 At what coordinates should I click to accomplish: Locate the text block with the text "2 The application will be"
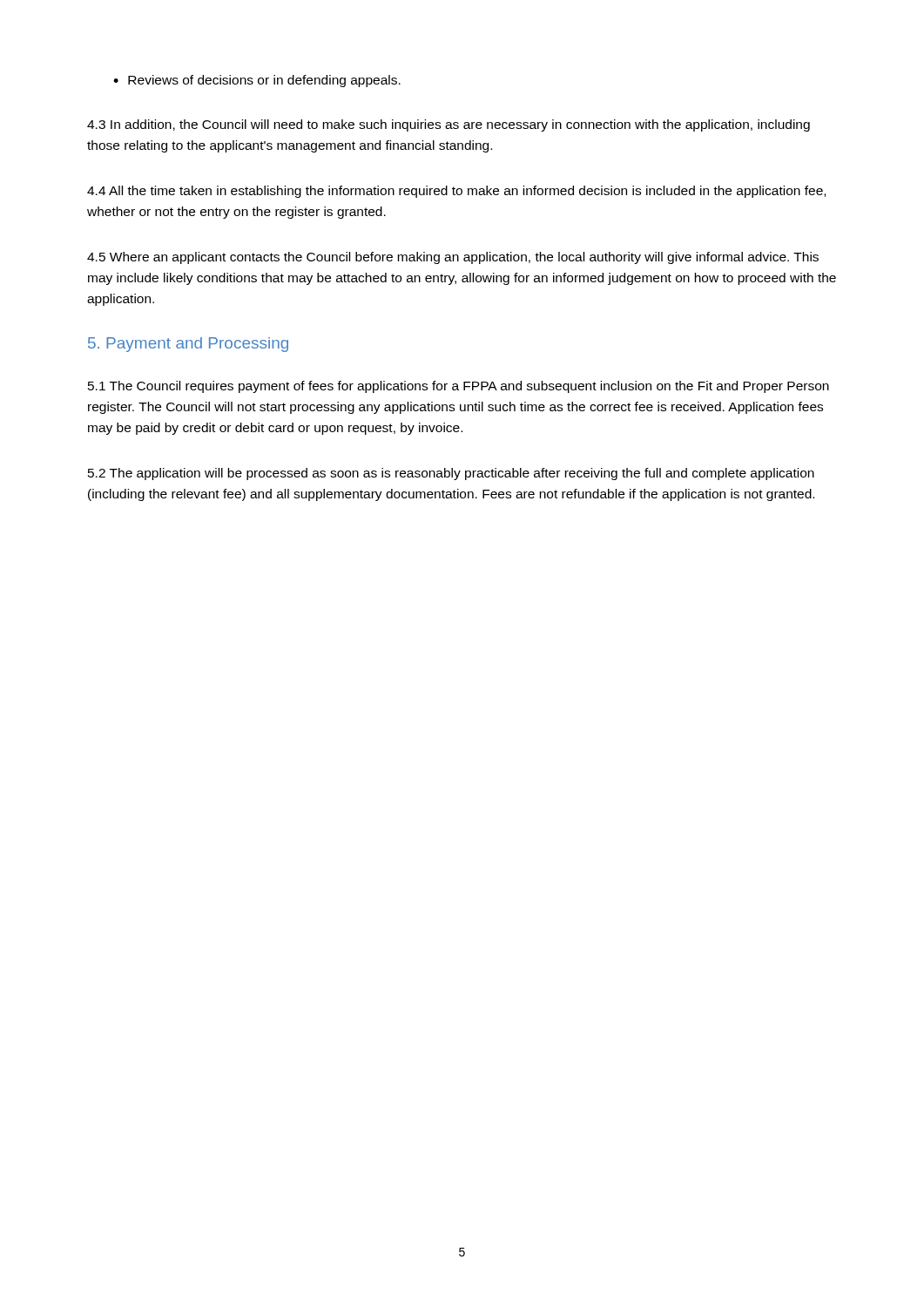pyautogui.click(x=451, y=483)
